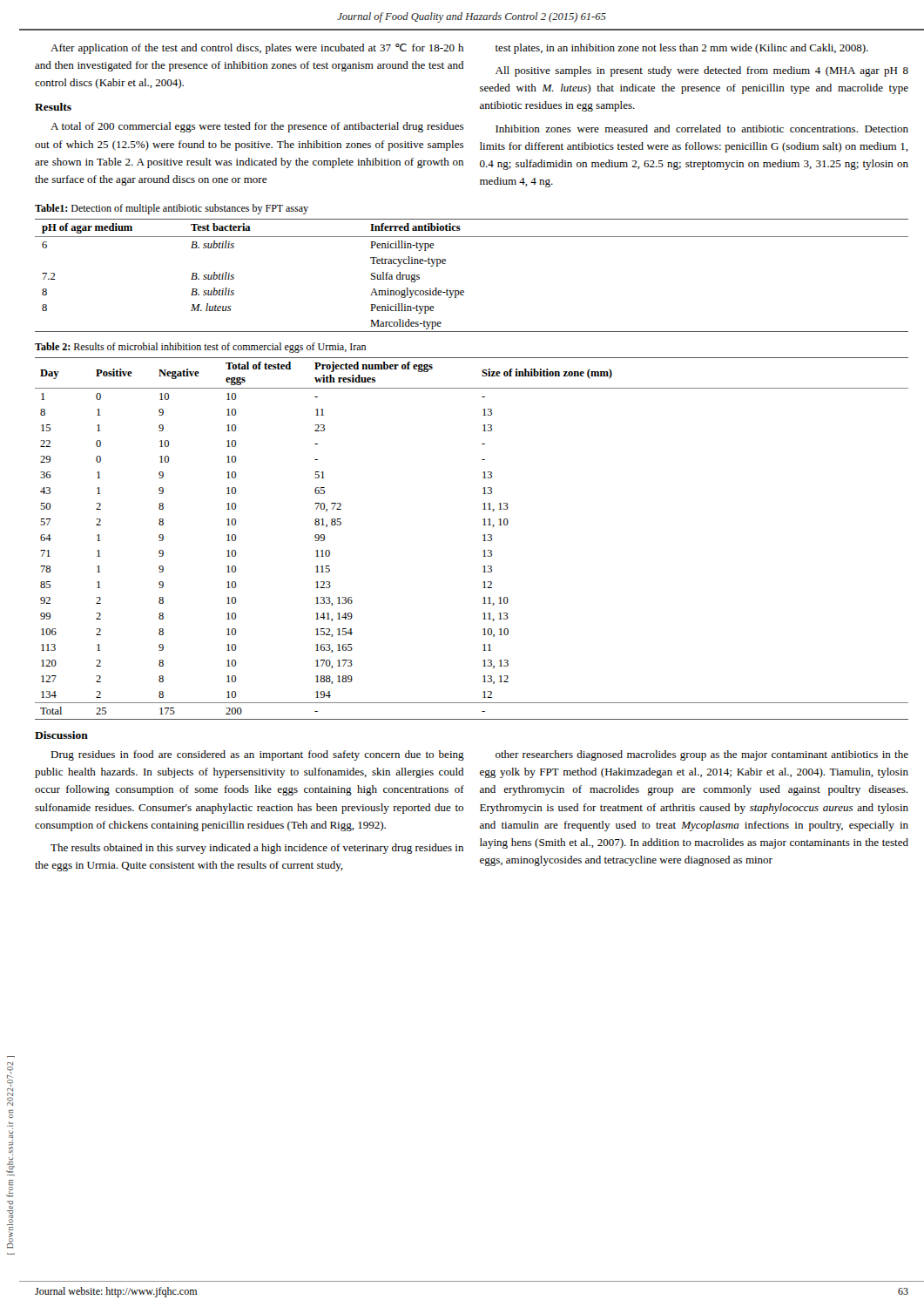924x1307 pixels.
Task: Locate the element starting "The results obtained in"
Action: tap(249, 856)
